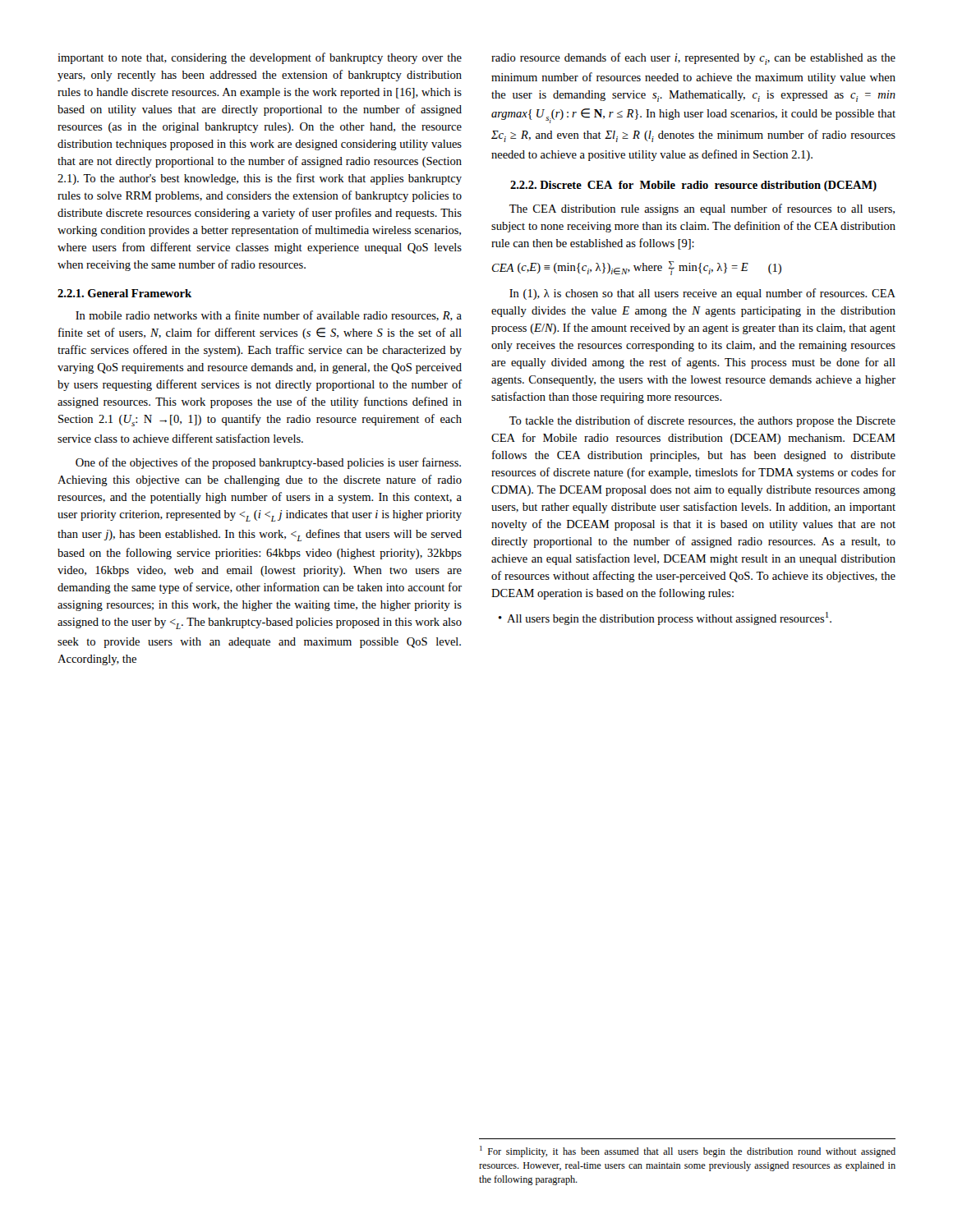Image resolution: width=953 pixels, height=1232 pixels.
Task: Click on the passage starting "2.2.2. Discrete CEA for Mobile radio"
Action: point(693,185)
